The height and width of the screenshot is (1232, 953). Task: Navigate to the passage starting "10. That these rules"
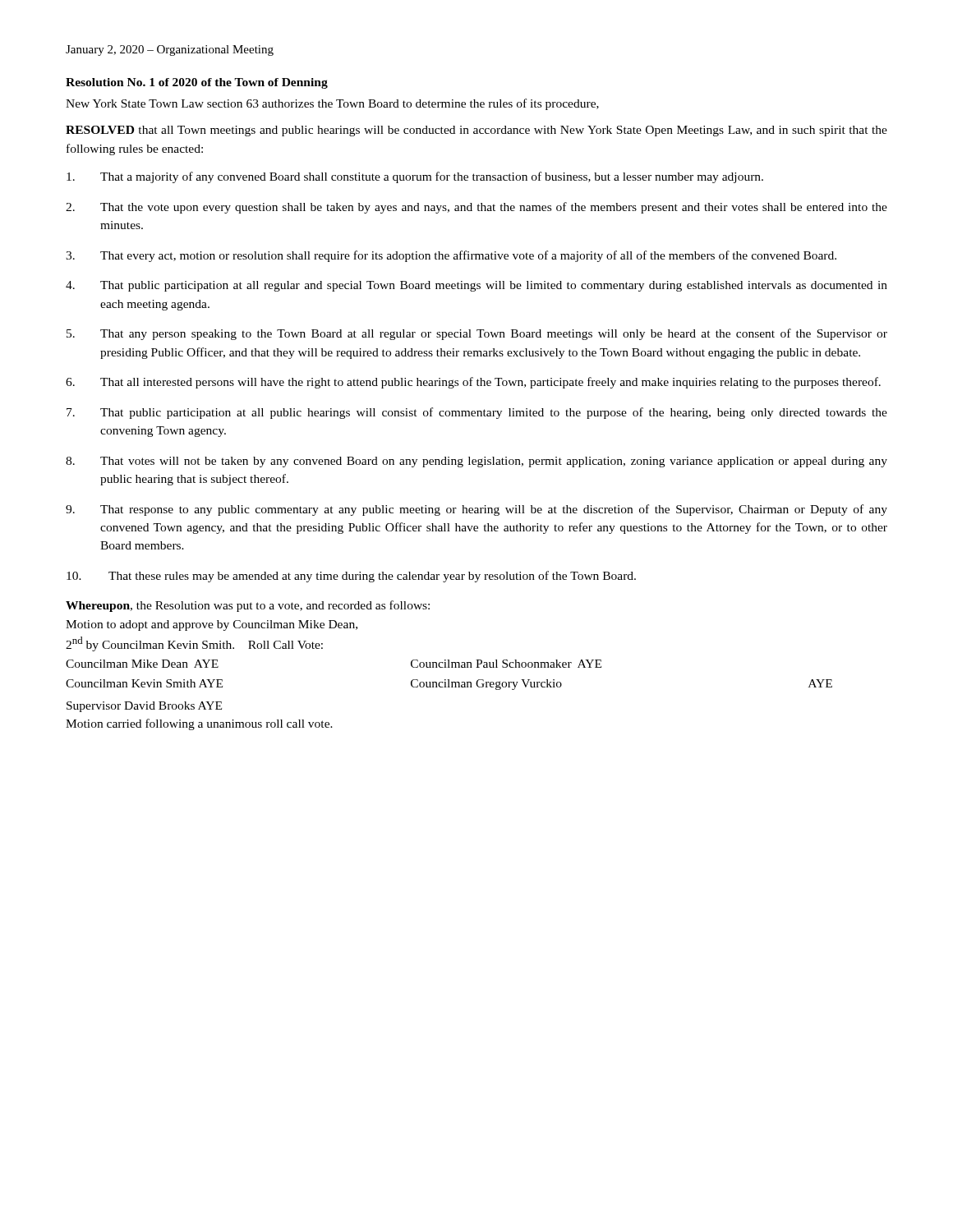point(476,576)
